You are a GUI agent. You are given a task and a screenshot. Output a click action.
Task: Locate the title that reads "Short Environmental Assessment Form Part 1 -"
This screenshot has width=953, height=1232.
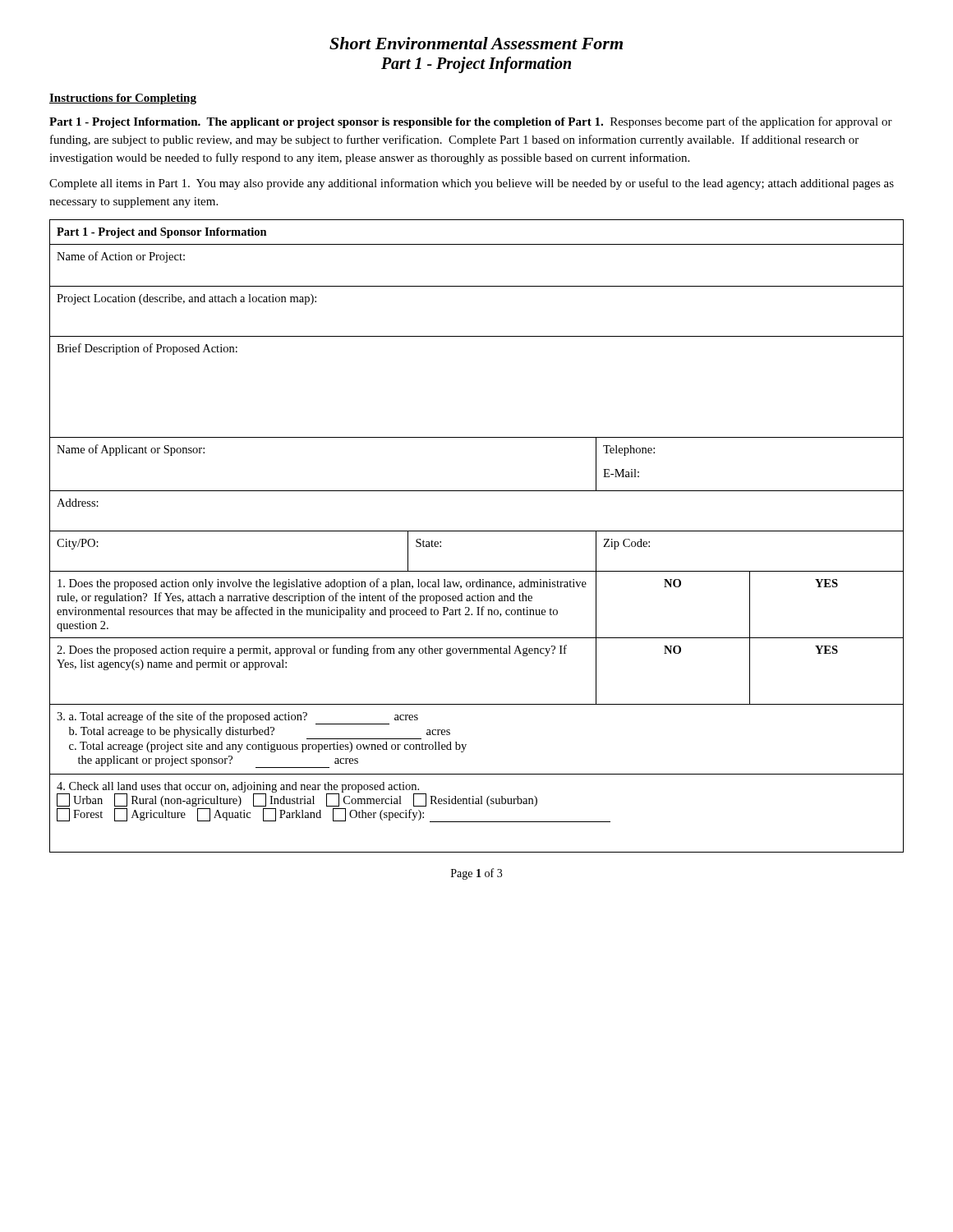click(x=476, y=53)
